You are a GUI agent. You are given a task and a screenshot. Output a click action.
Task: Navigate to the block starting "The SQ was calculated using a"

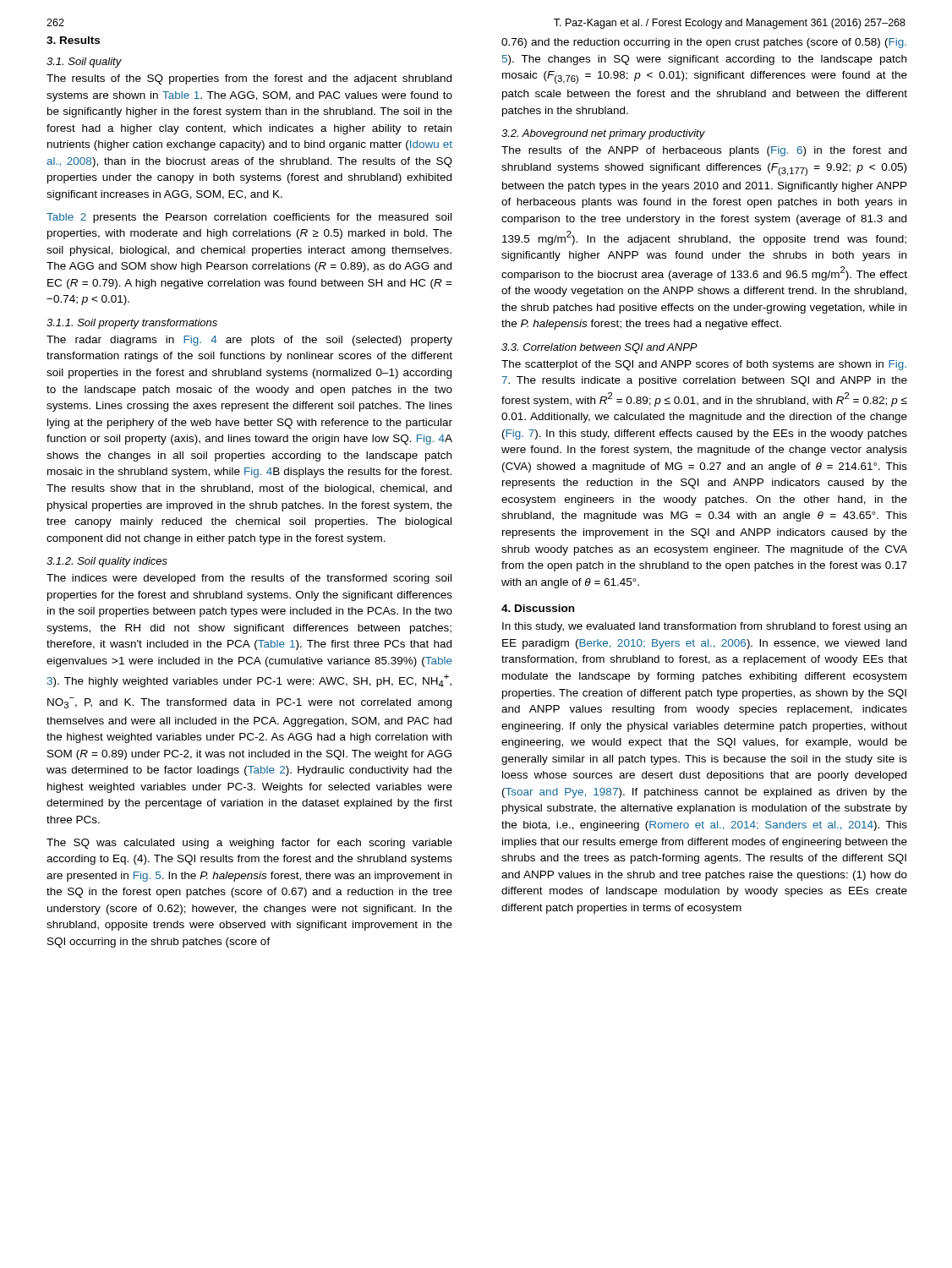pyautogui.click(x=249, y=892)
